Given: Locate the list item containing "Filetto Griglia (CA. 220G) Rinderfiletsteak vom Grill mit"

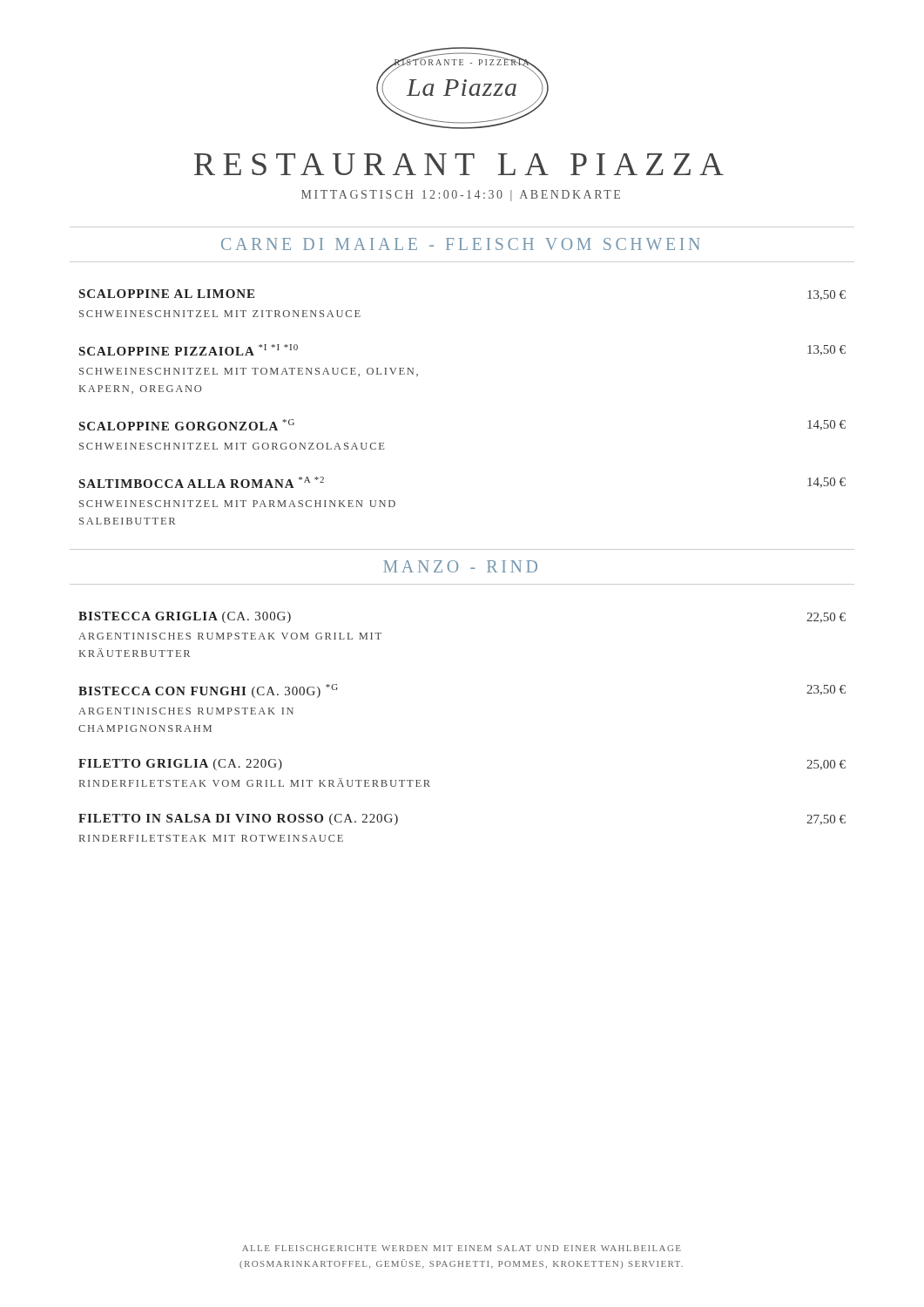Looking at the screenshot, I should pos(179,764).
